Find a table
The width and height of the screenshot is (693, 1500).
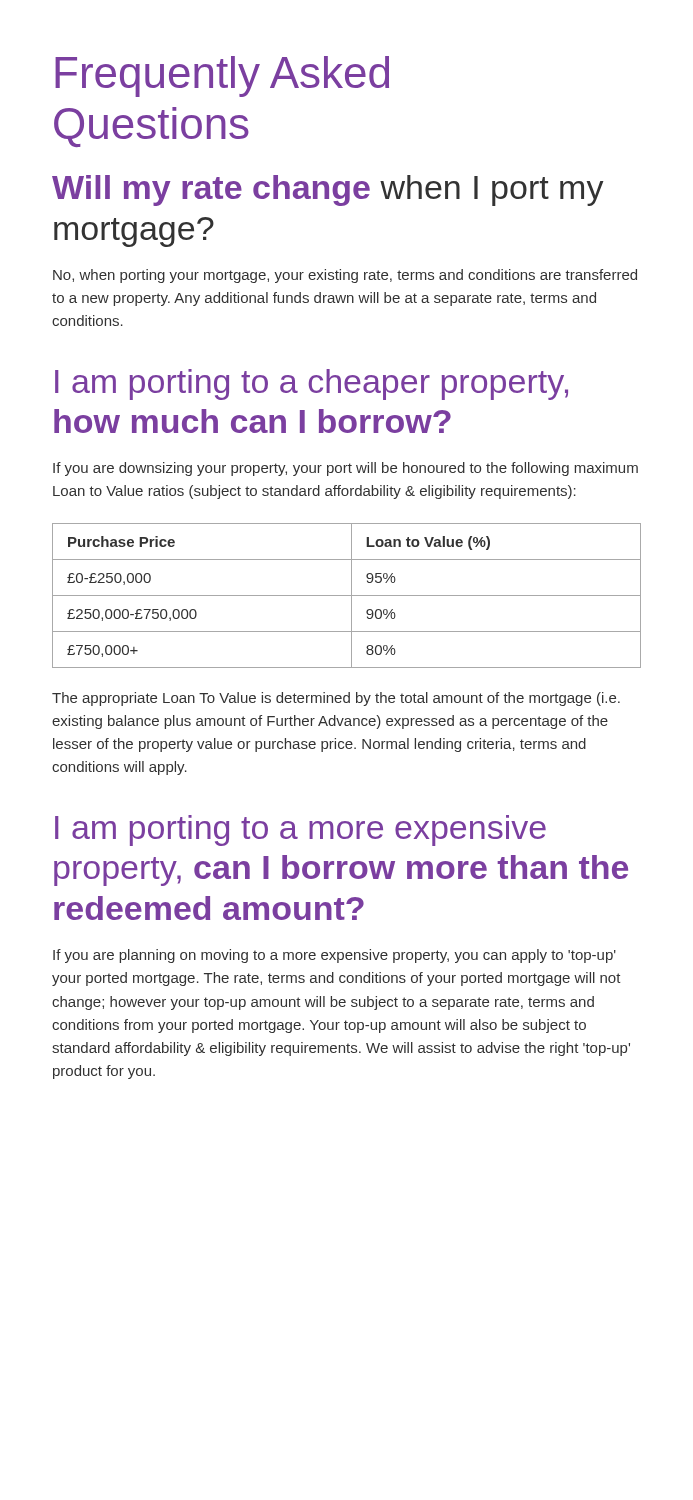(x=346, y=595)
